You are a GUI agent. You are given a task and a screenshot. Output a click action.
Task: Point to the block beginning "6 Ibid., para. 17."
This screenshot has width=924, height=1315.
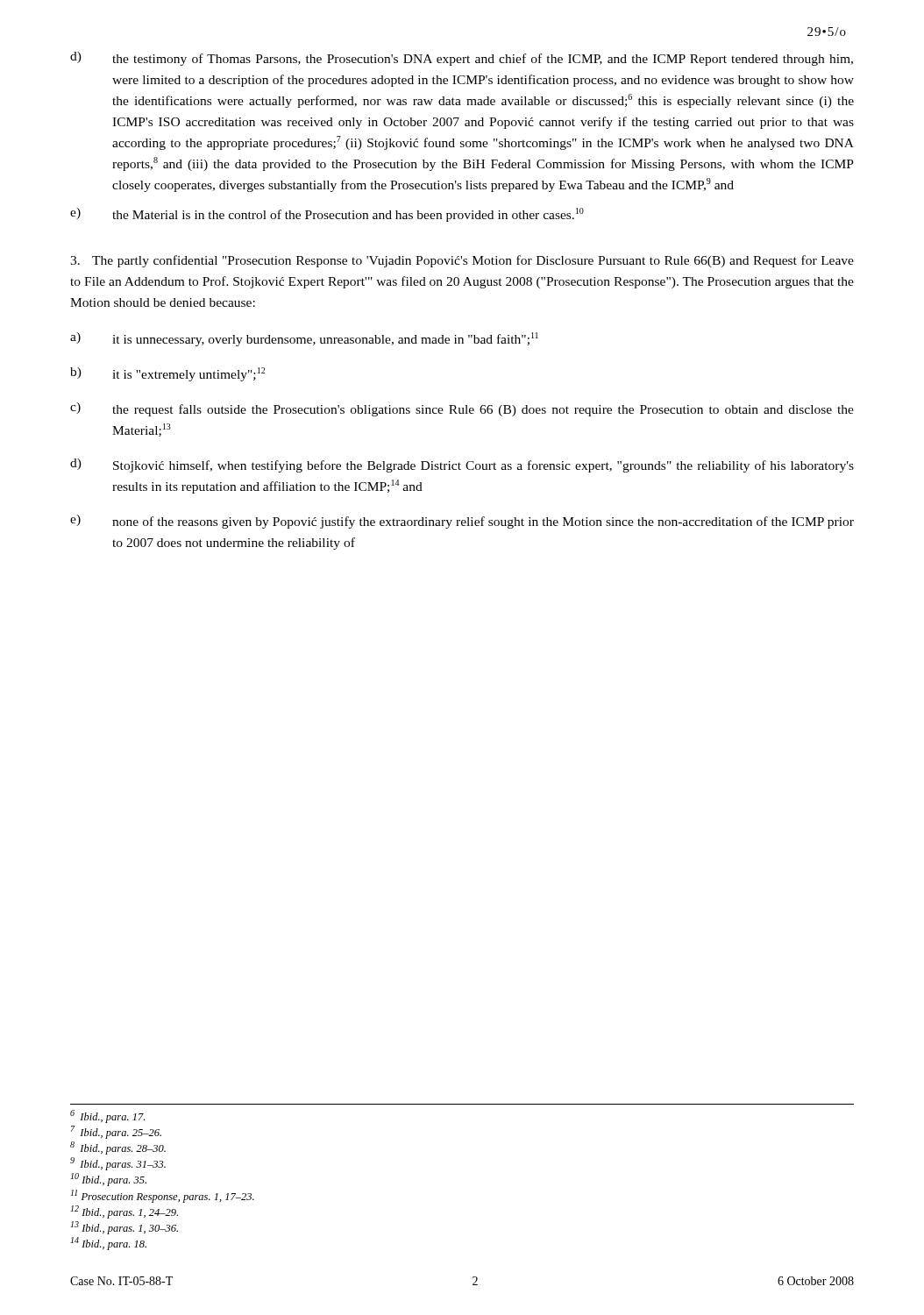[107, 1116]
